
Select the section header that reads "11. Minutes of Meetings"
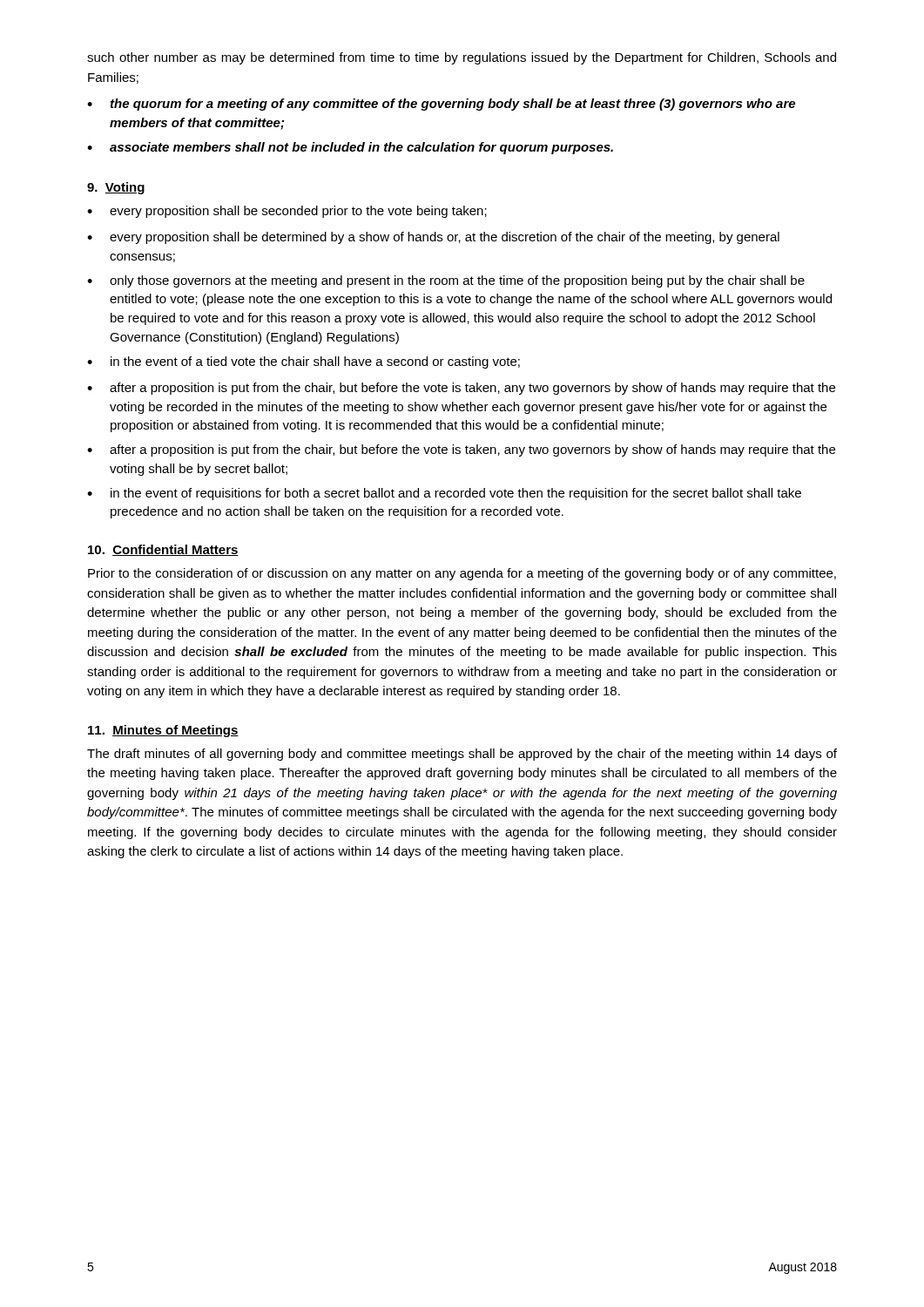coord(163,729)
